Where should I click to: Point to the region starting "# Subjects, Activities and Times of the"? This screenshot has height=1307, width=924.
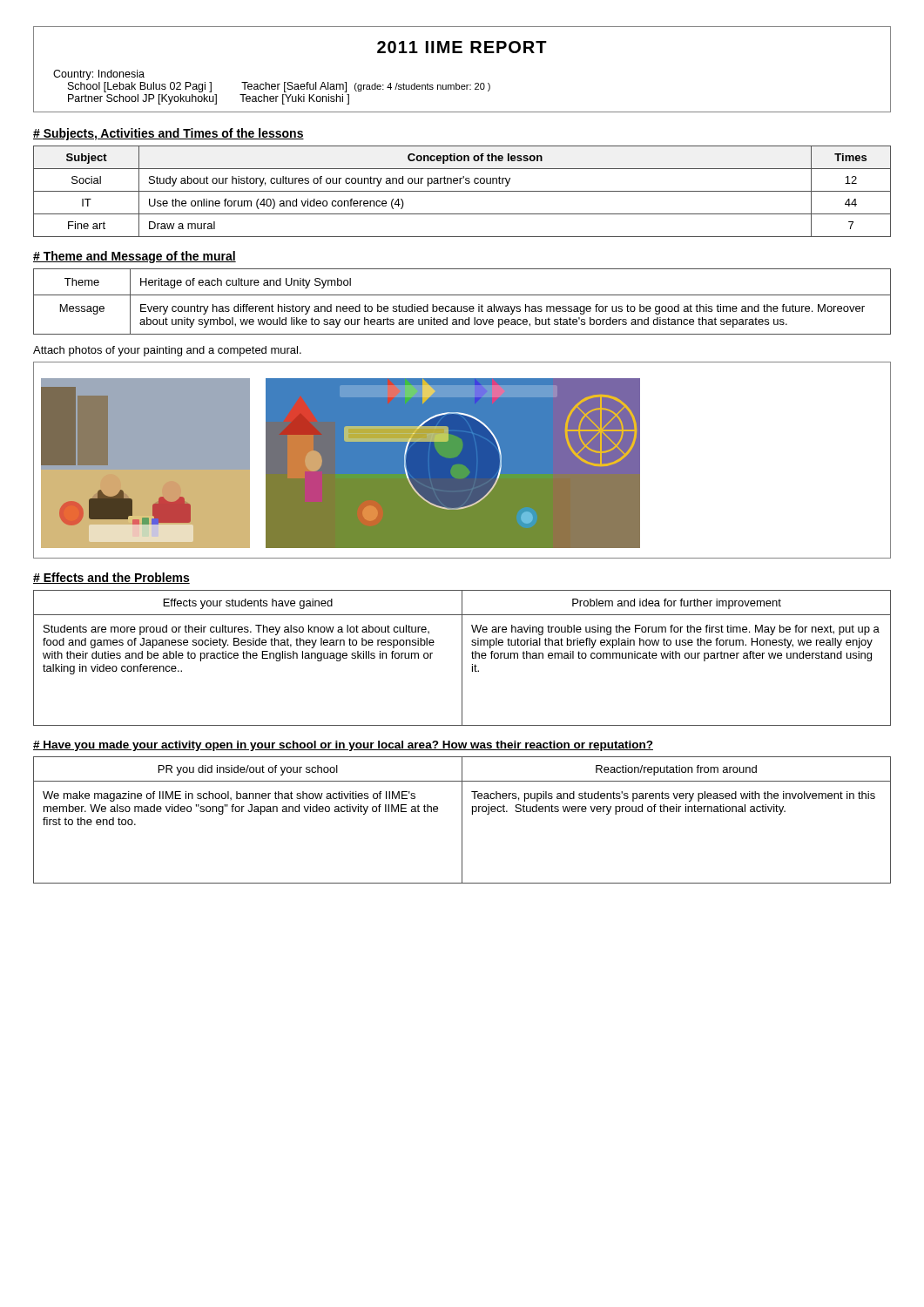(168, 133)
